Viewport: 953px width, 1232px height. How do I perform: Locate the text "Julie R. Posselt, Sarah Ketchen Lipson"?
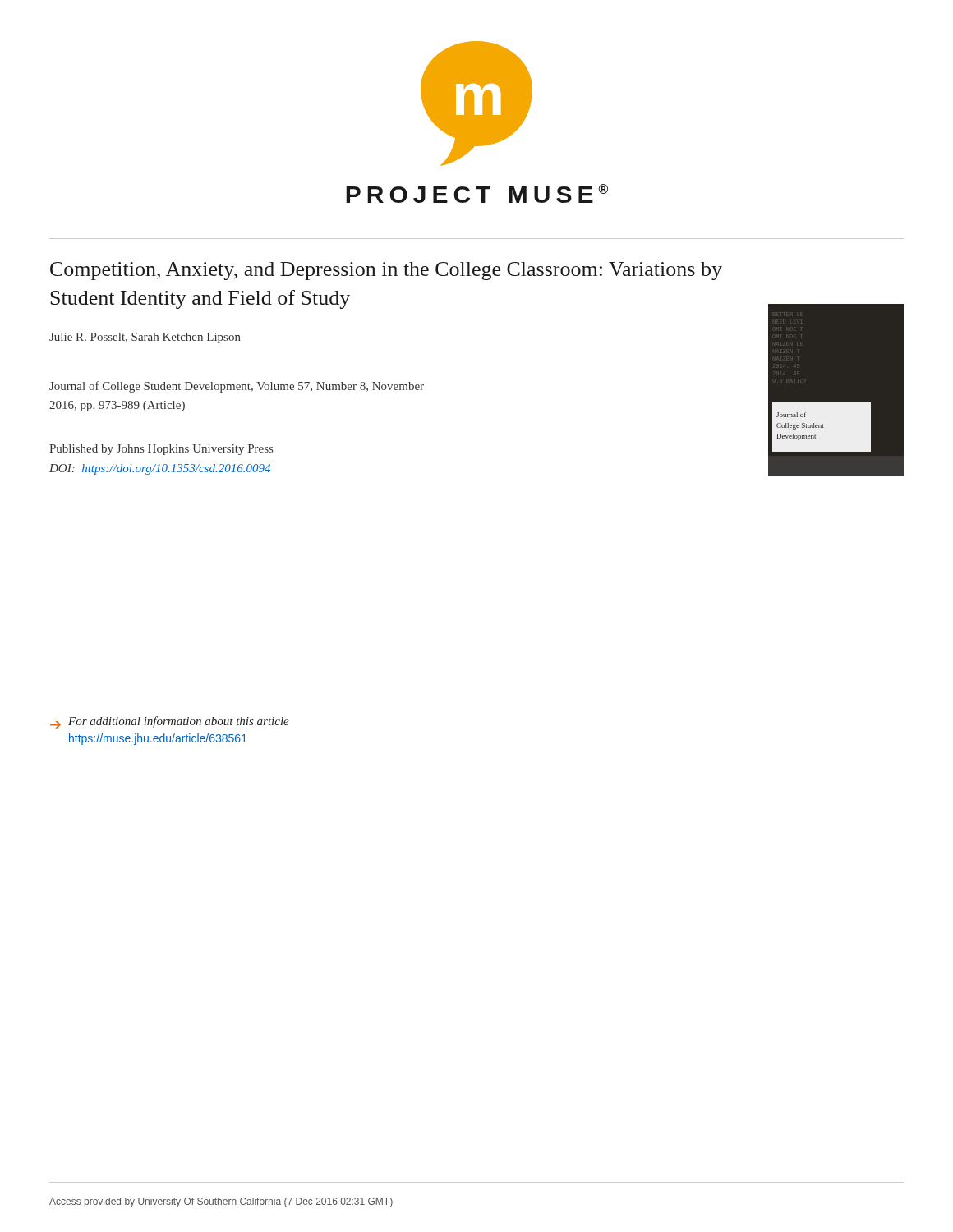coord(145,337)
